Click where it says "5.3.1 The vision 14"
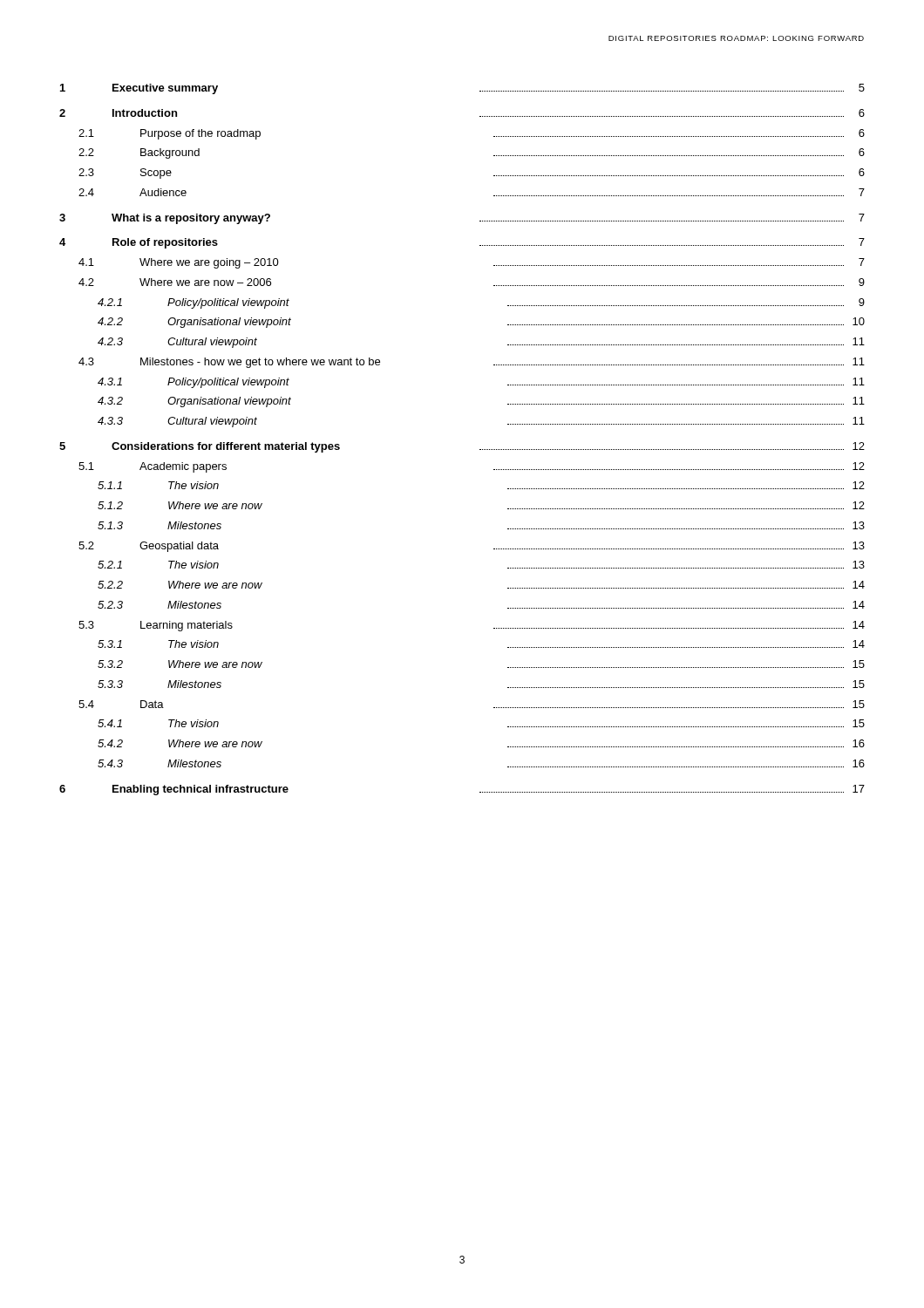The height and width of the screenshot is (1308, 924). tap(111, 644)
